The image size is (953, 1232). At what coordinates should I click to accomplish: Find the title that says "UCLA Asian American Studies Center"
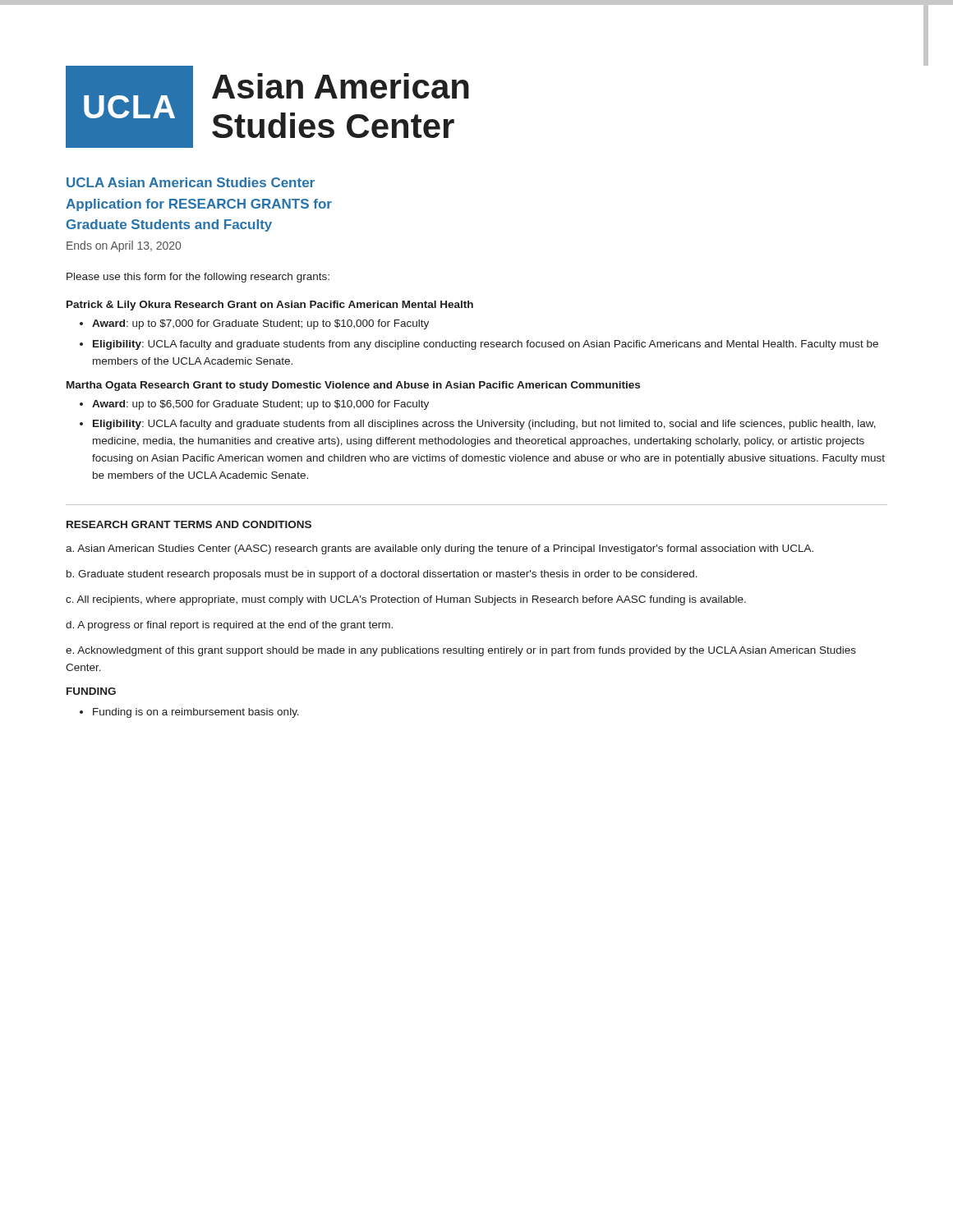click(x=191, y=182)
